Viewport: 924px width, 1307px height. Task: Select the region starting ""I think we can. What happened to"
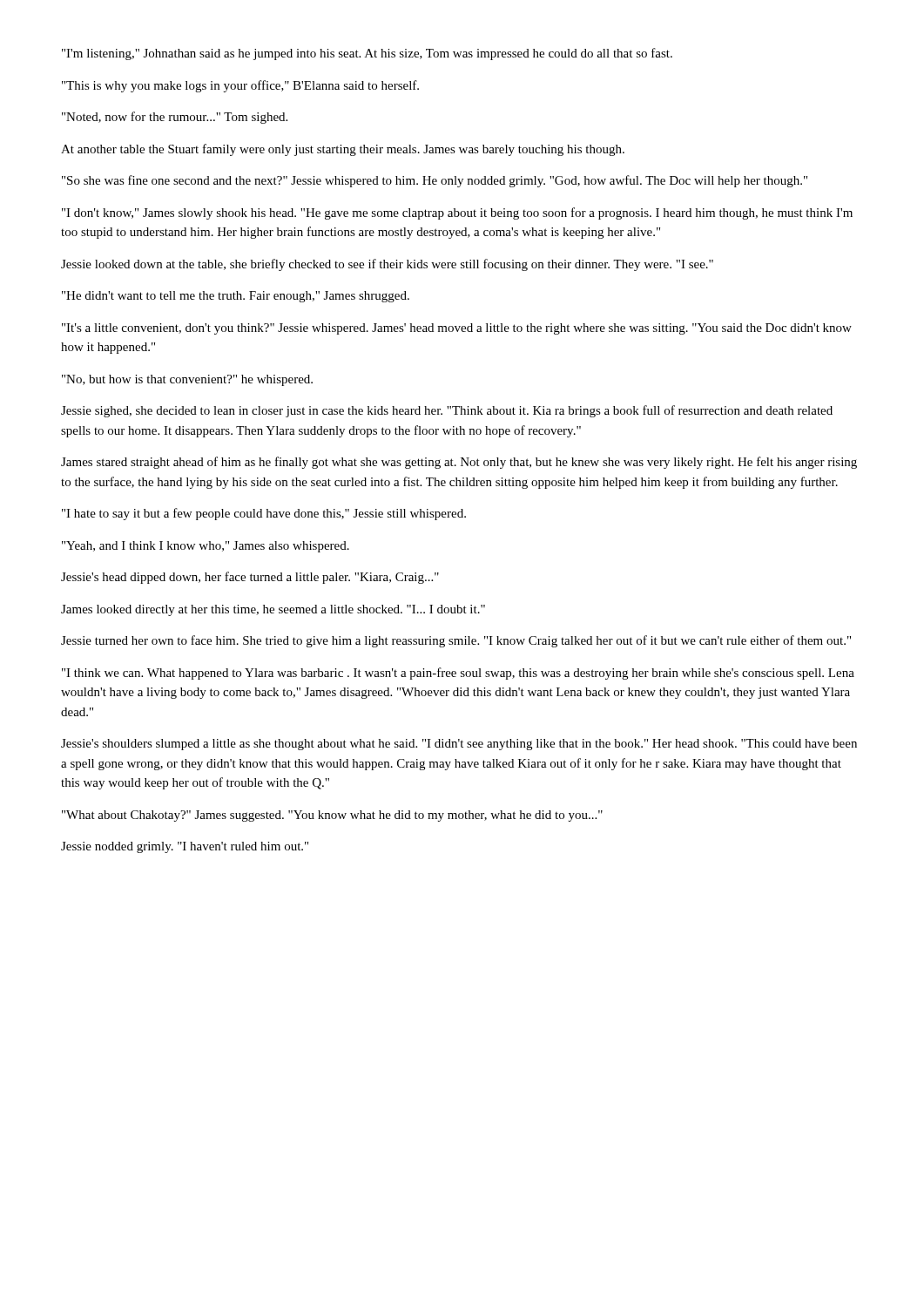(x=458, y=692)
